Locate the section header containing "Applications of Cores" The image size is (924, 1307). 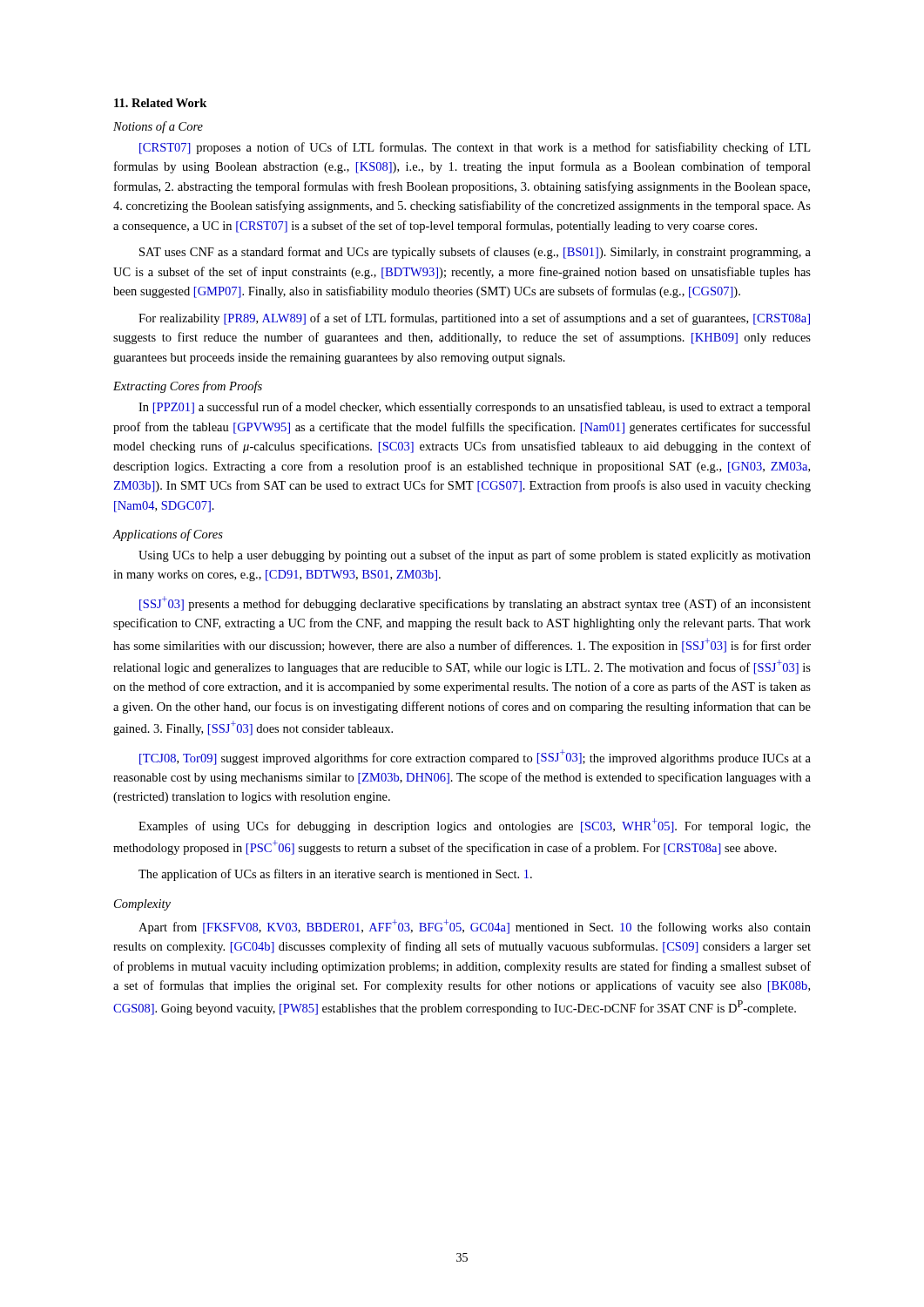coord(168,534)
